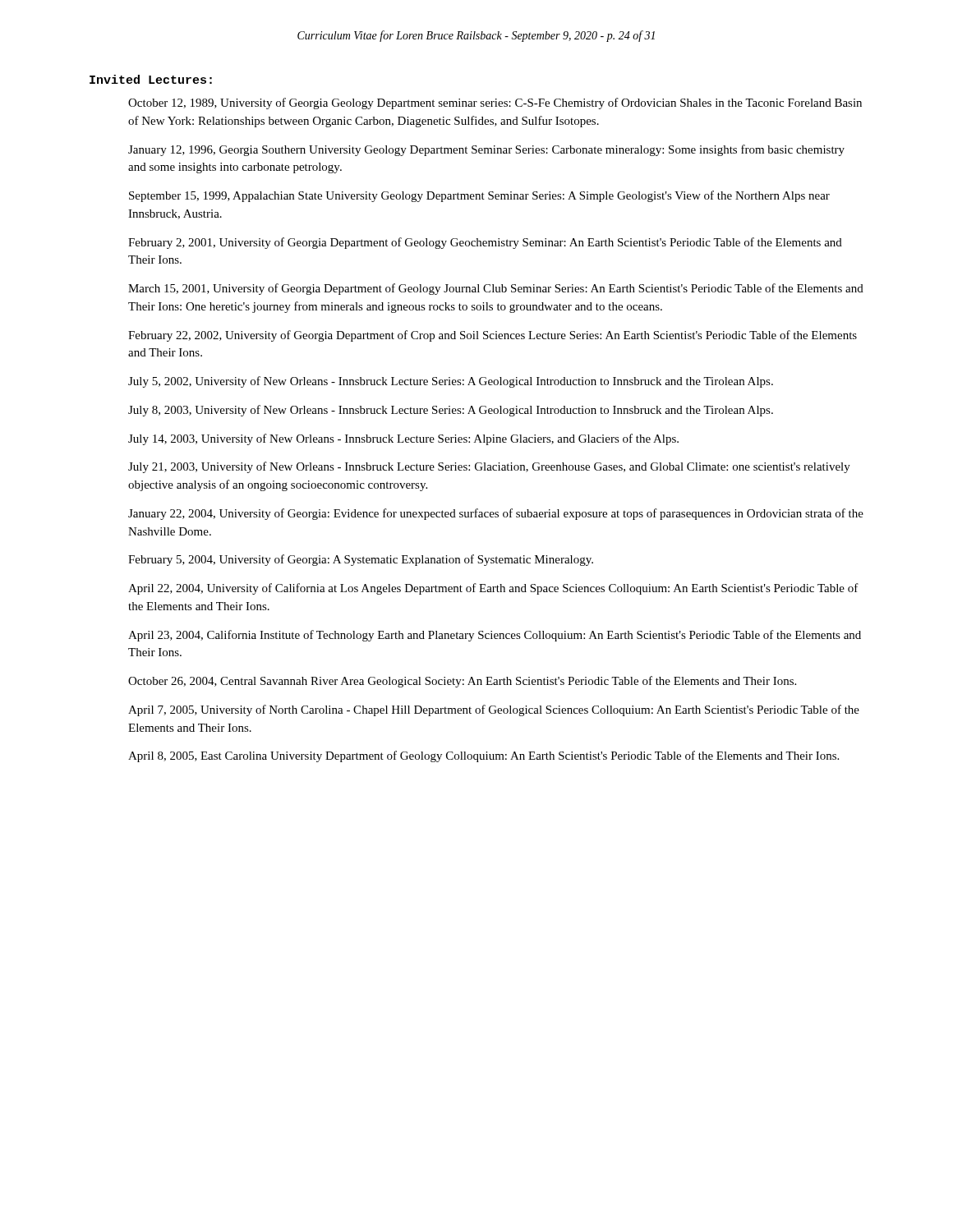The image size is (953, 1232).
Task: Click on the element starting "July 8, 2003, University of New Orleans -"
Action: pos(451,410)
